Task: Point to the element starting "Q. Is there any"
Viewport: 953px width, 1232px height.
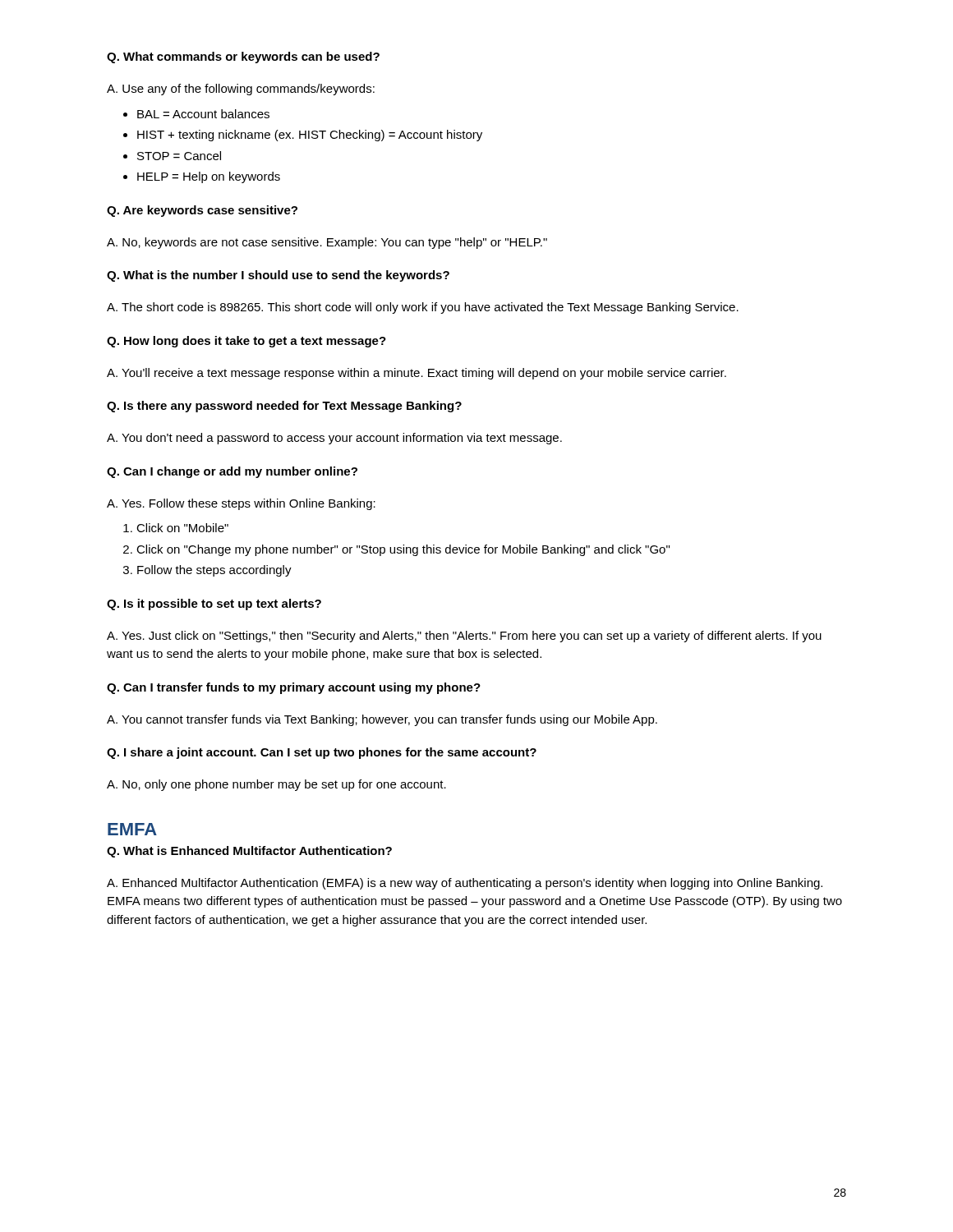Action: (x=284, y=407)
